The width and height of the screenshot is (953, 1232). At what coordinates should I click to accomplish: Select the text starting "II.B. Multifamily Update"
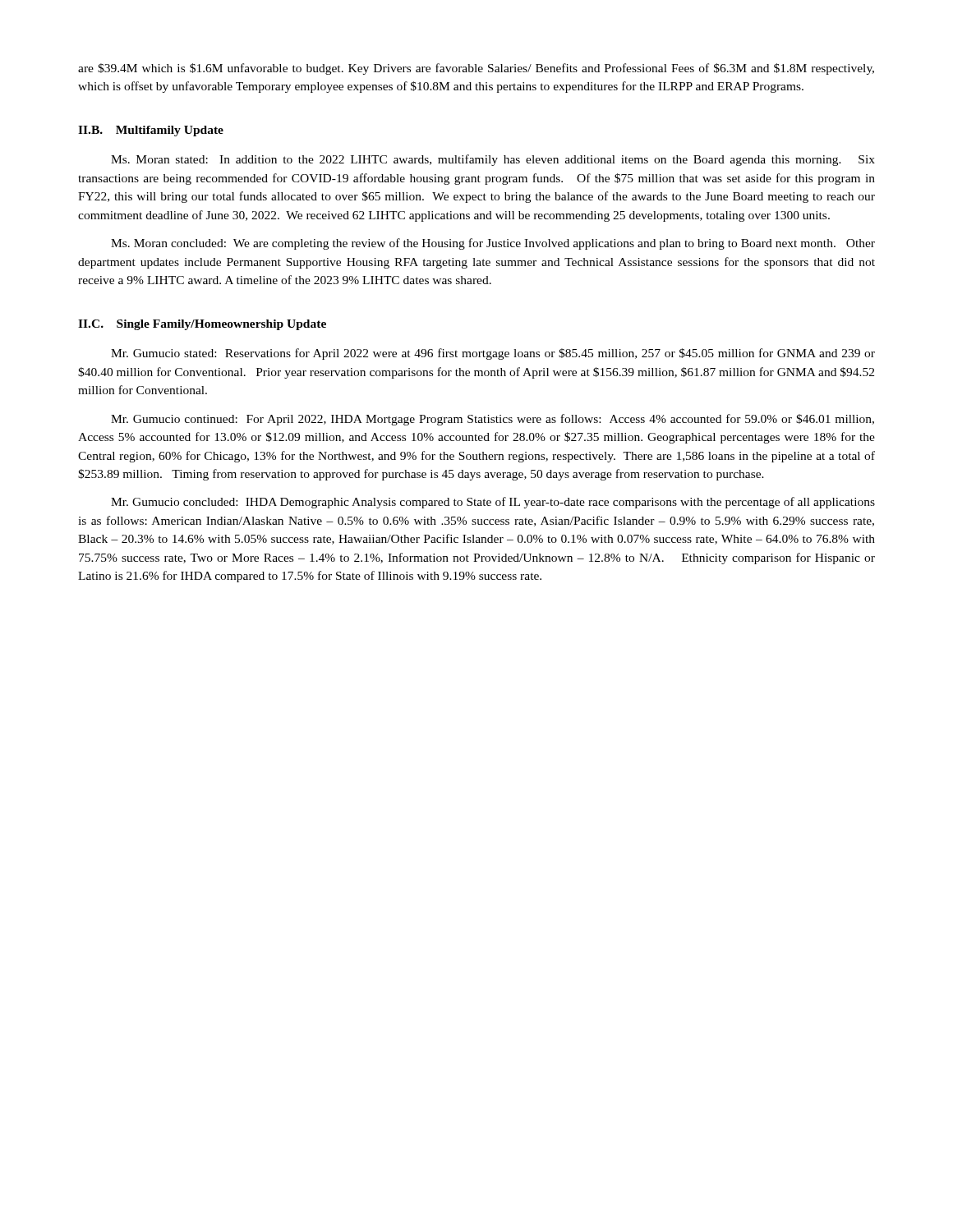pyautogui.click(x=151, y=129)
